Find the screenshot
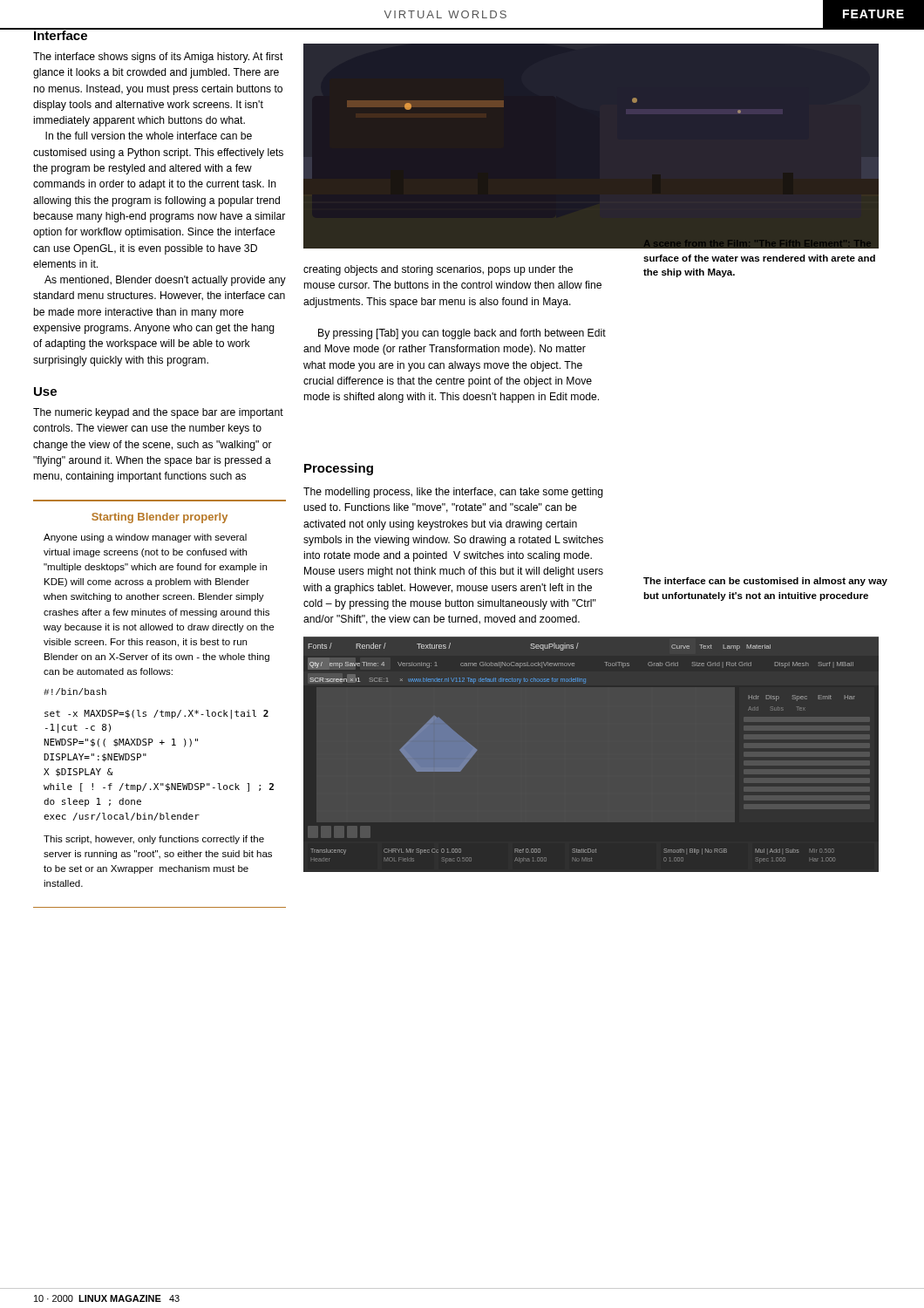The width and height of the screenshot is (924, 1308). pyautogui.click(x=591, y=754)
